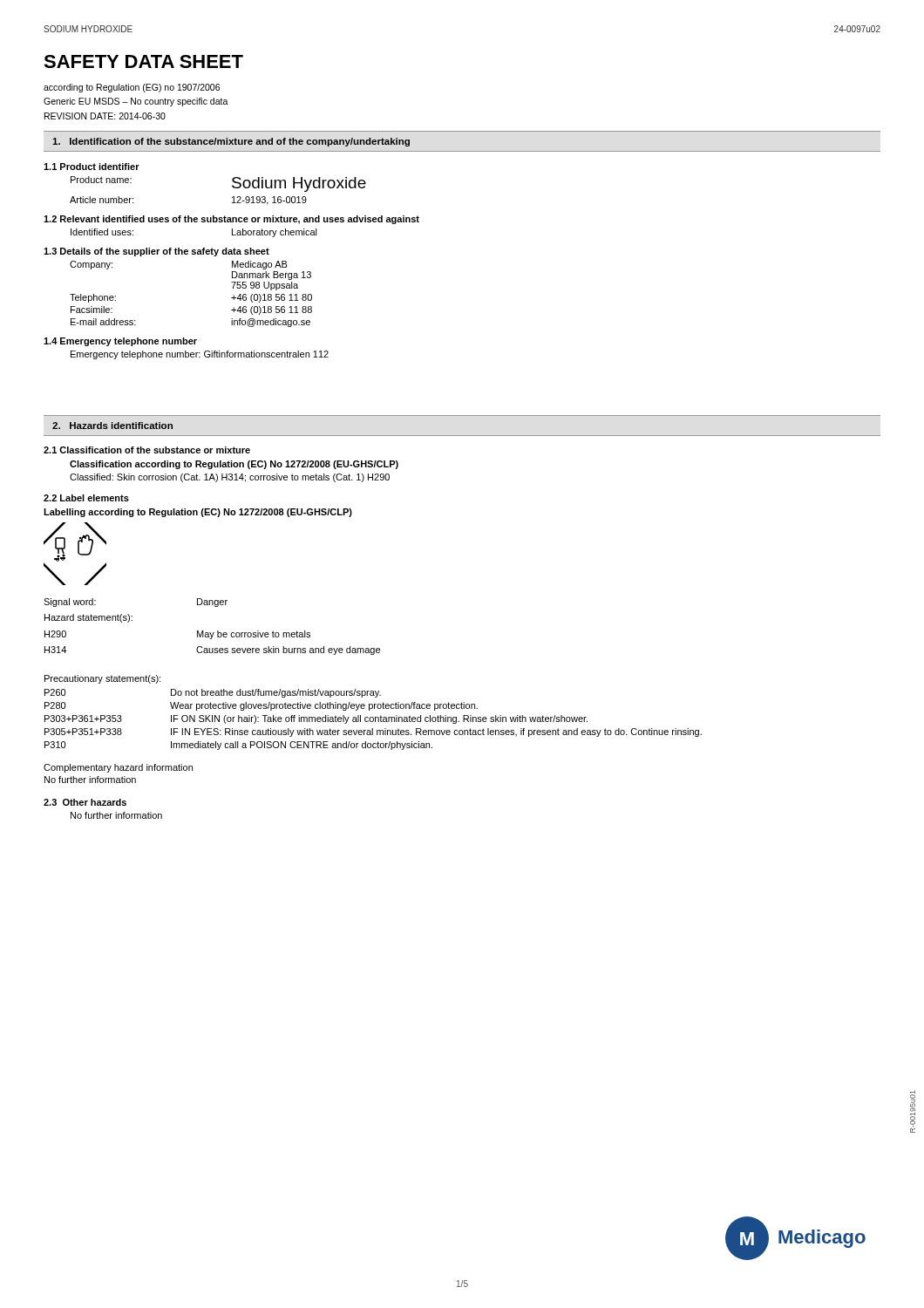Click on the block starting "3 Other hazards No further information"
The height and width of the screenshot is (1308, 924).
point(85,802)
